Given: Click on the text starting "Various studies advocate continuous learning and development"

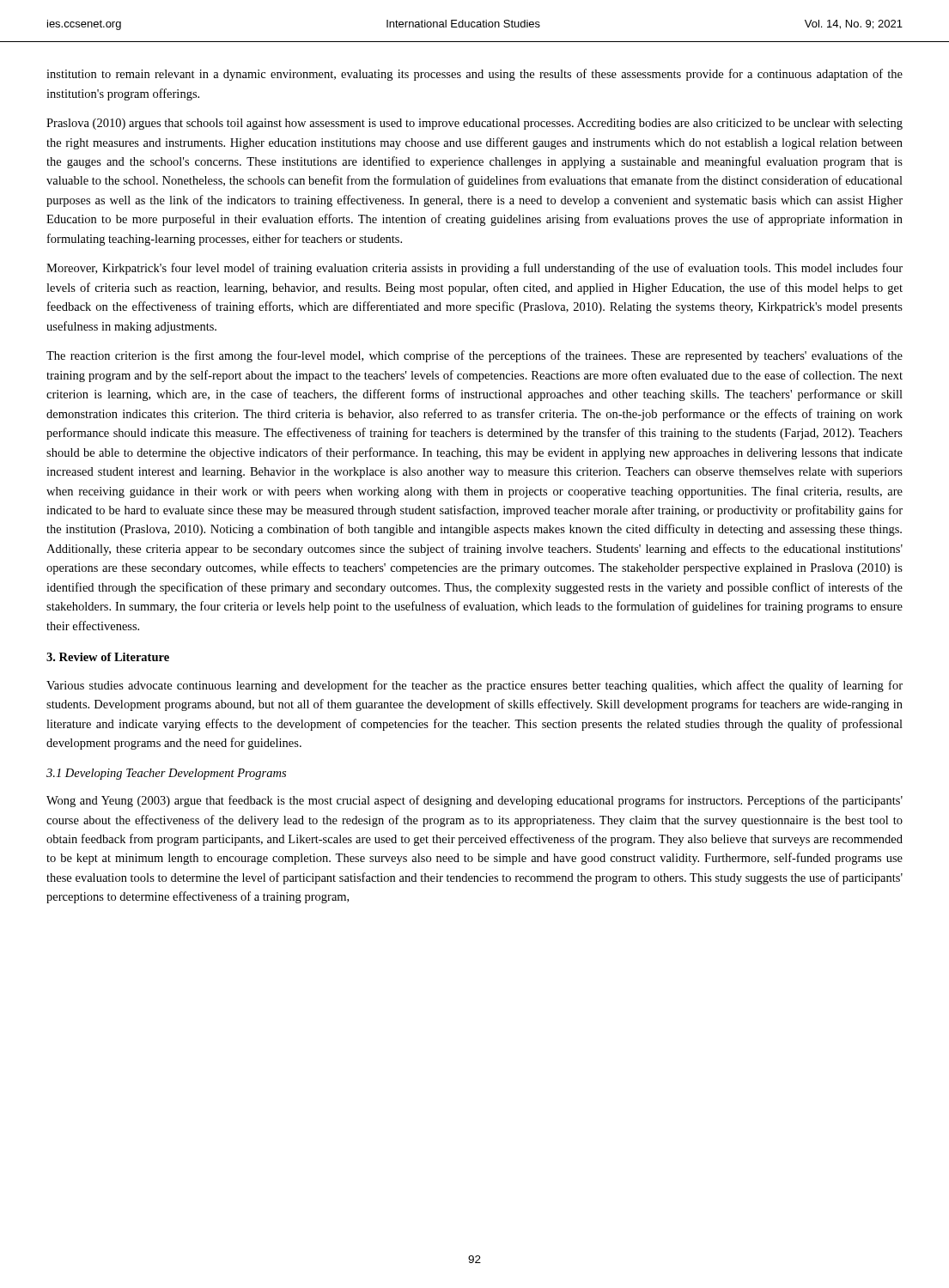Looking at the screenshot, I should (474, 714).
